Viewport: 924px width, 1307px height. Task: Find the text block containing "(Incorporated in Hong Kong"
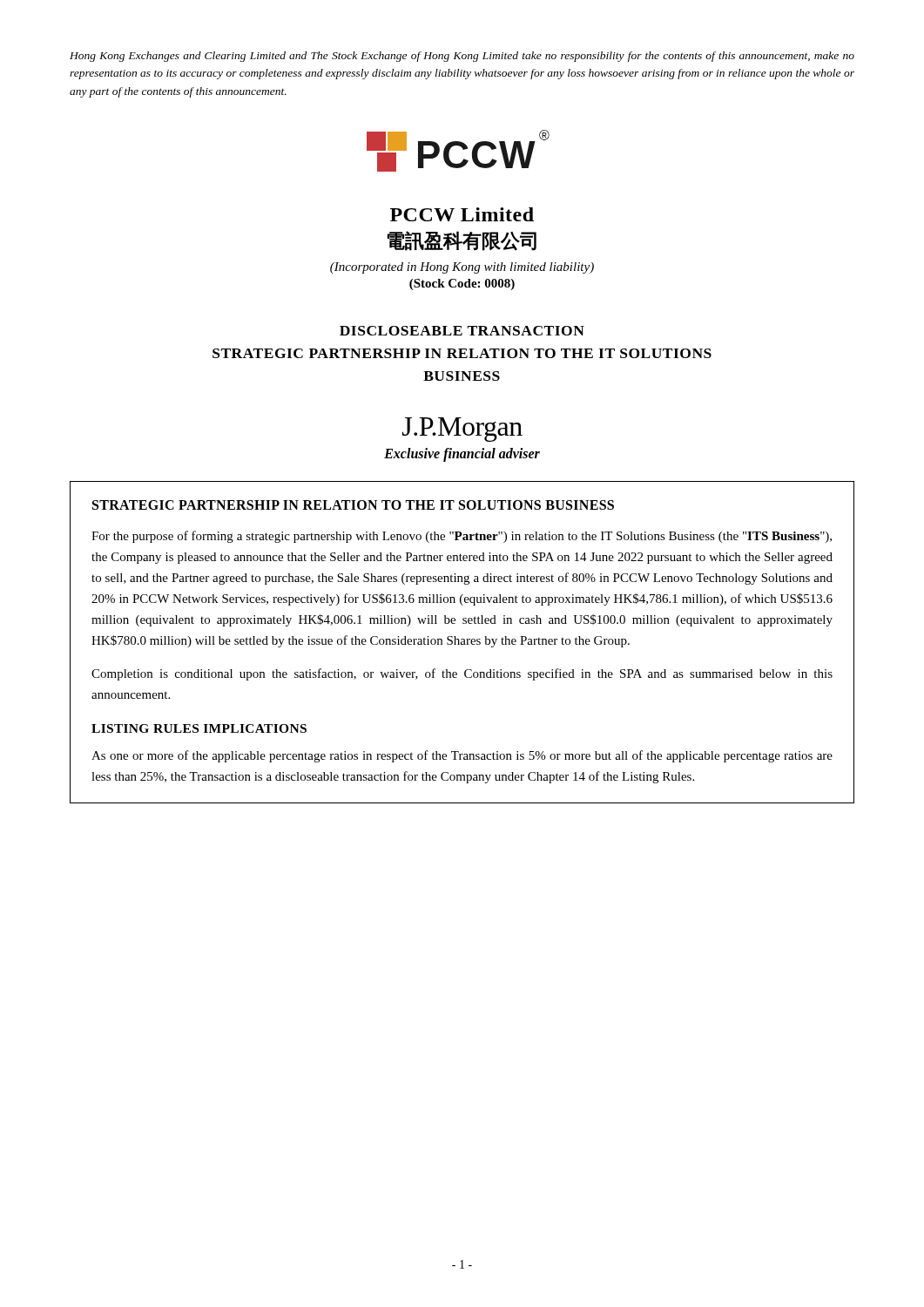[x=462, y=266]
